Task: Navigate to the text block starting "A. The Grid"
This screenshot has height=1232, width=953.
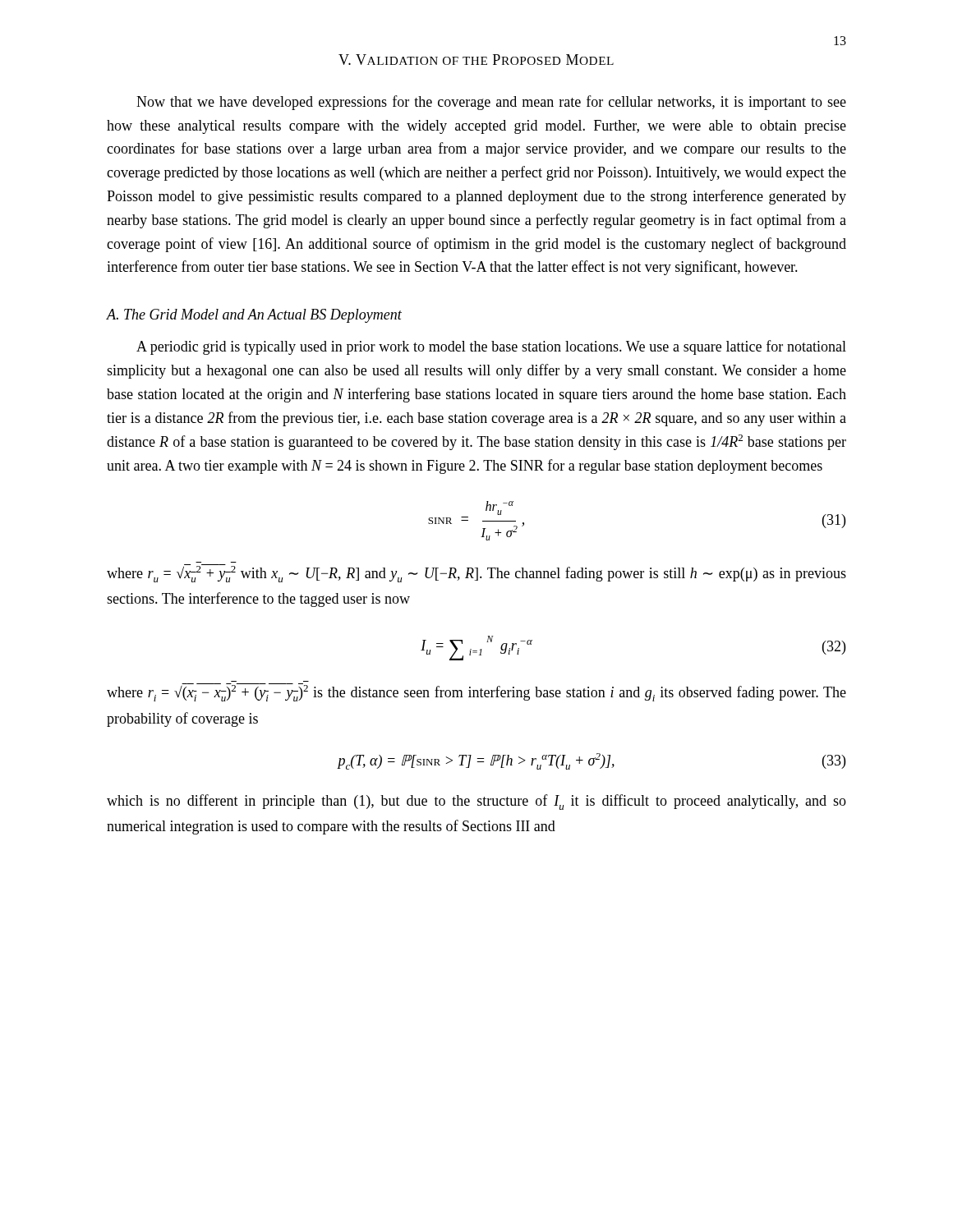Action: point(254,315)
